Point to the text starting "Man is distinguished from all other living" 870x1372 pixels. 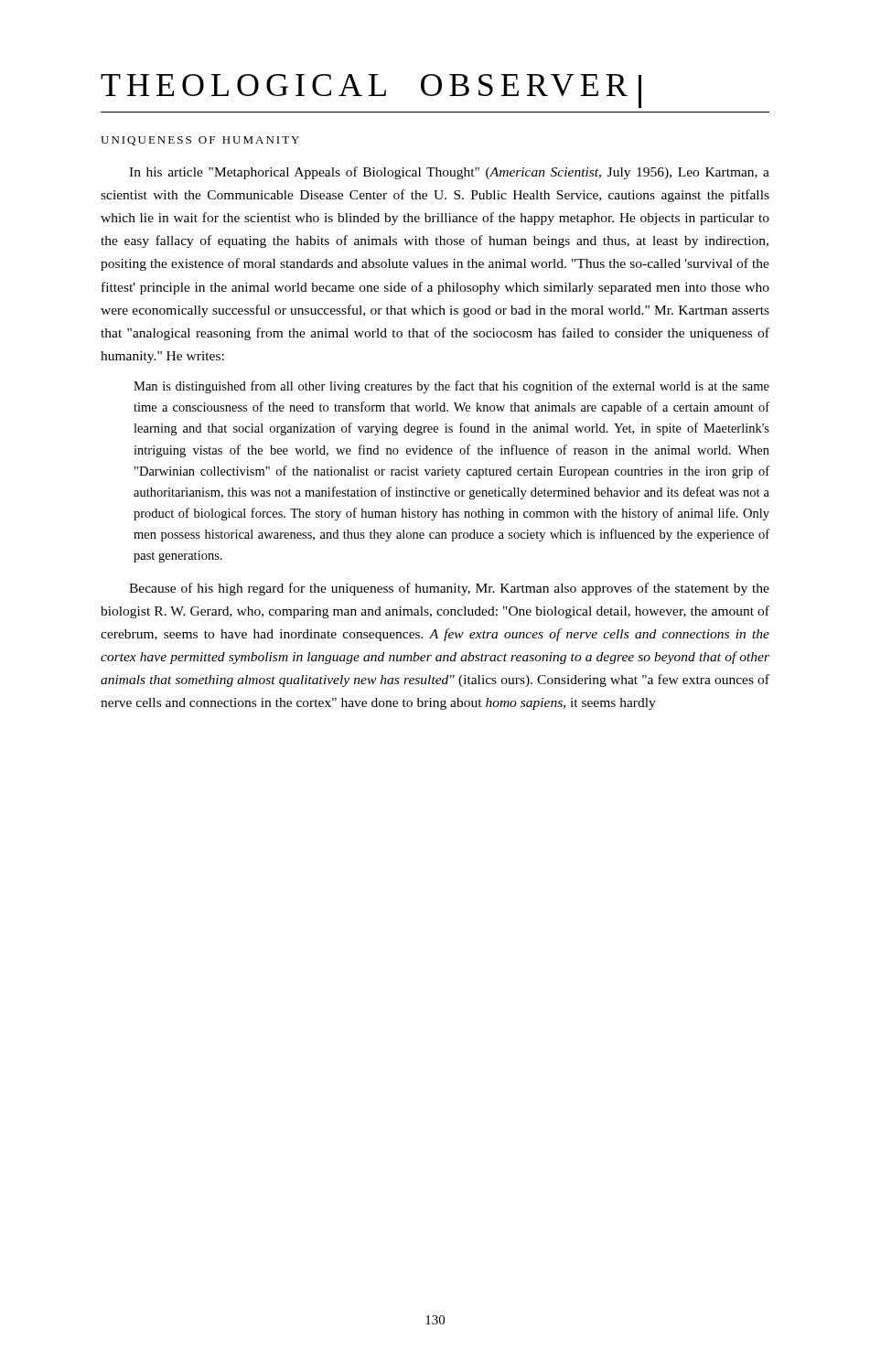click(451, 471)
